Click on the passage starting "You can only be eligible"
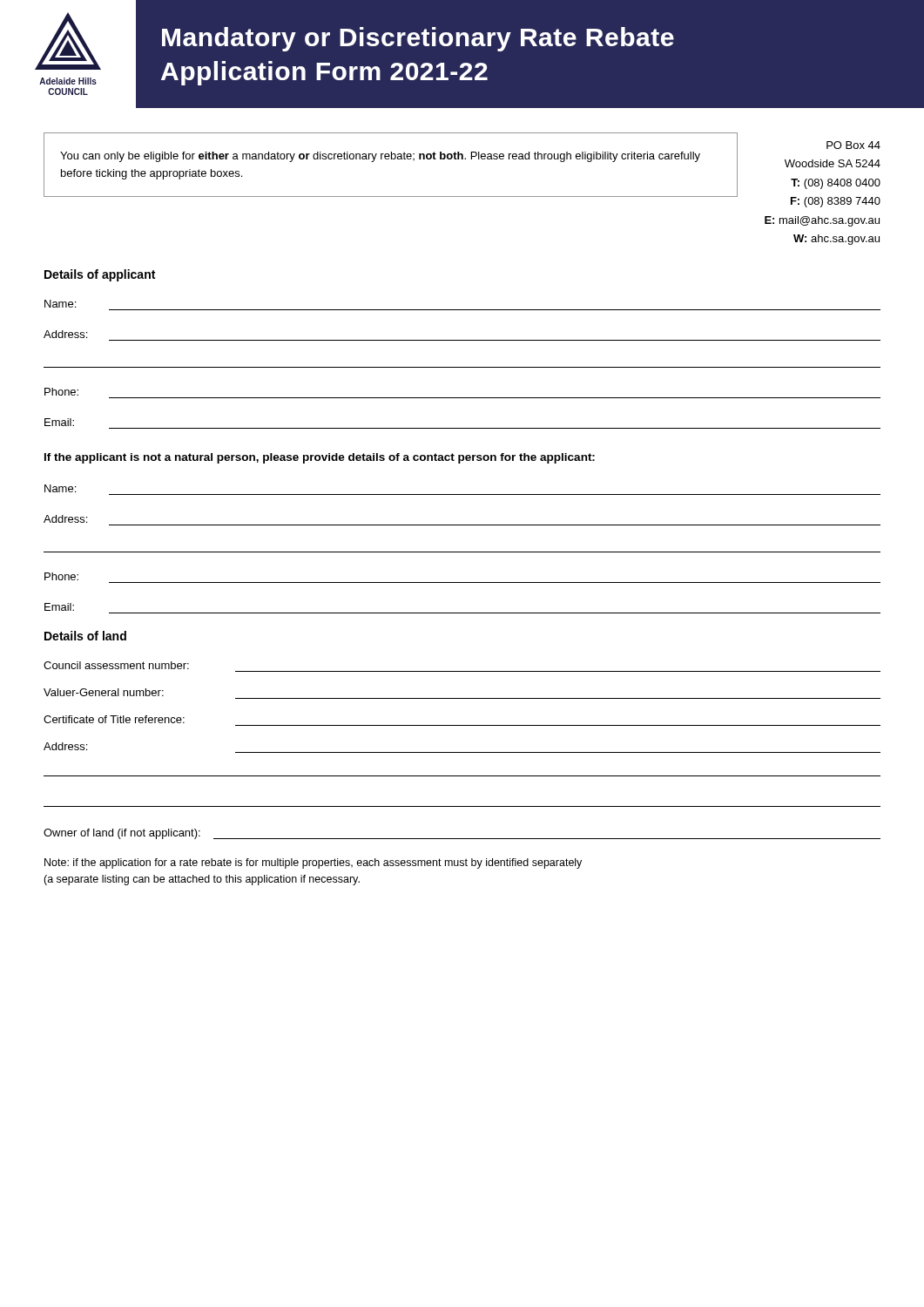This screenshot has width=924, height=1307. (380, 164)
